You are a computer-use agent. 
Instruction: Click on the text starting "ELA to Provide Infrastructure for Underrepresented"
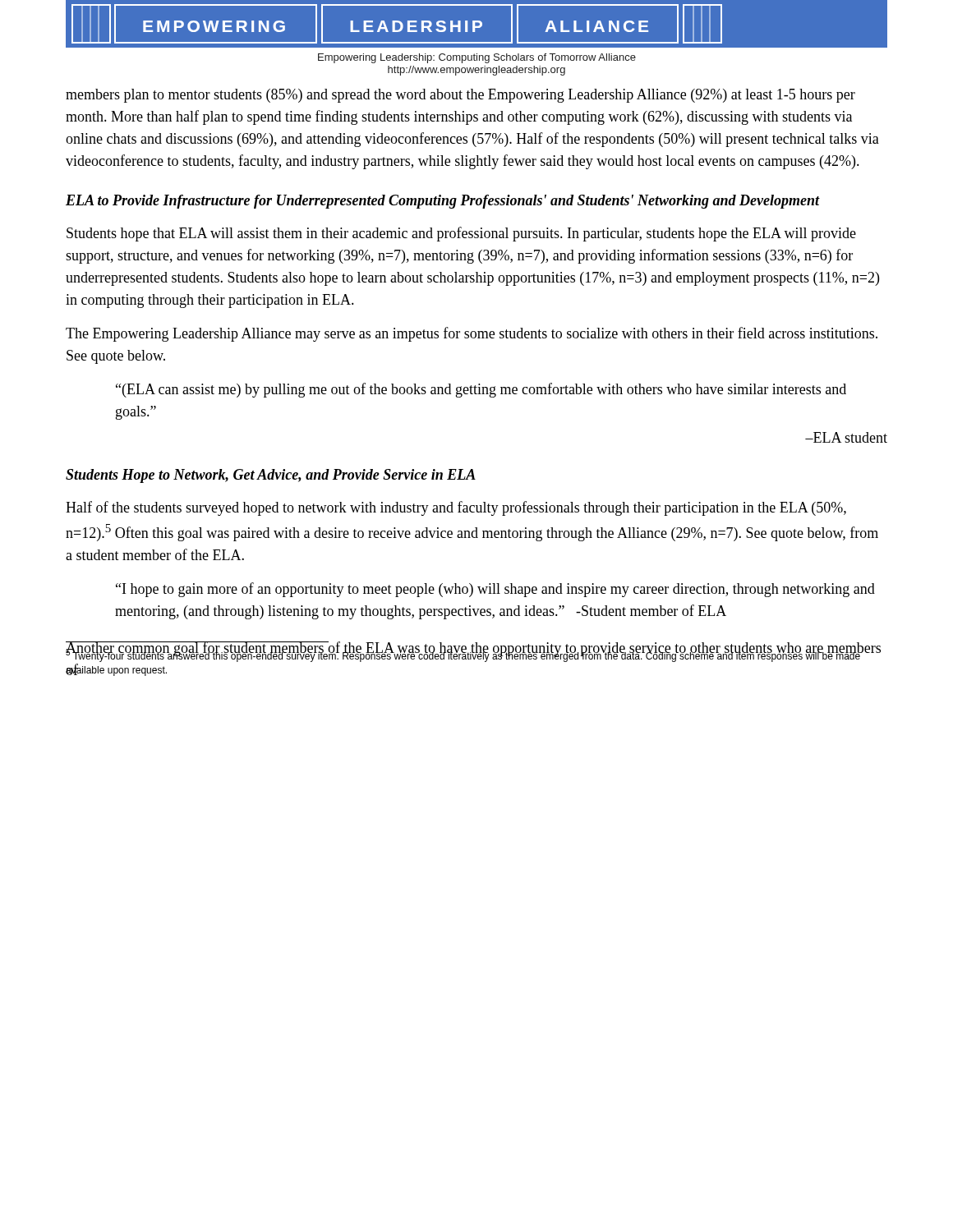pyautogui.click(x=442, y=200)
